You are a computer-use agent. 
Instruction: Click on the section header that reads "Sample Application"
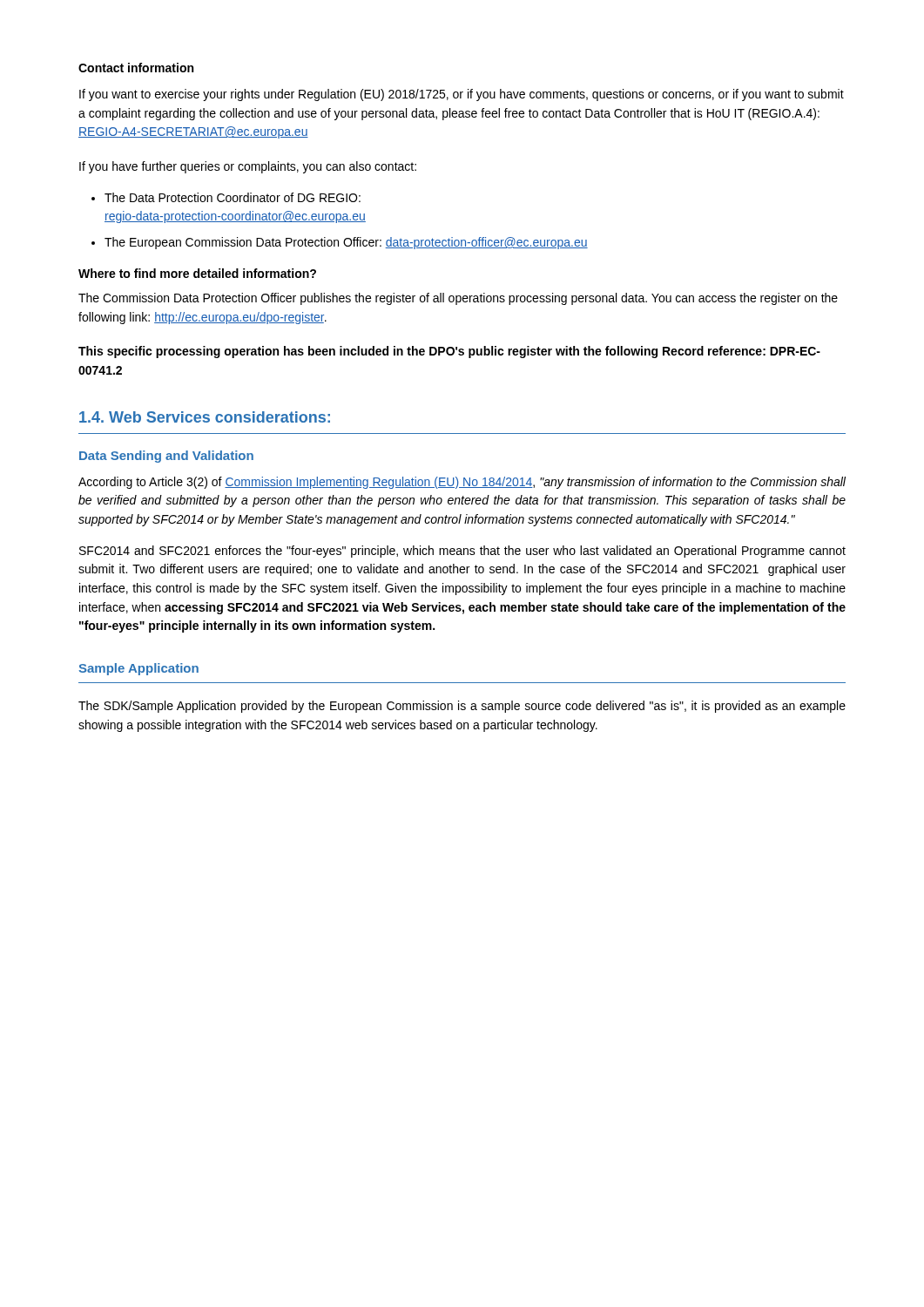[139, 668]
